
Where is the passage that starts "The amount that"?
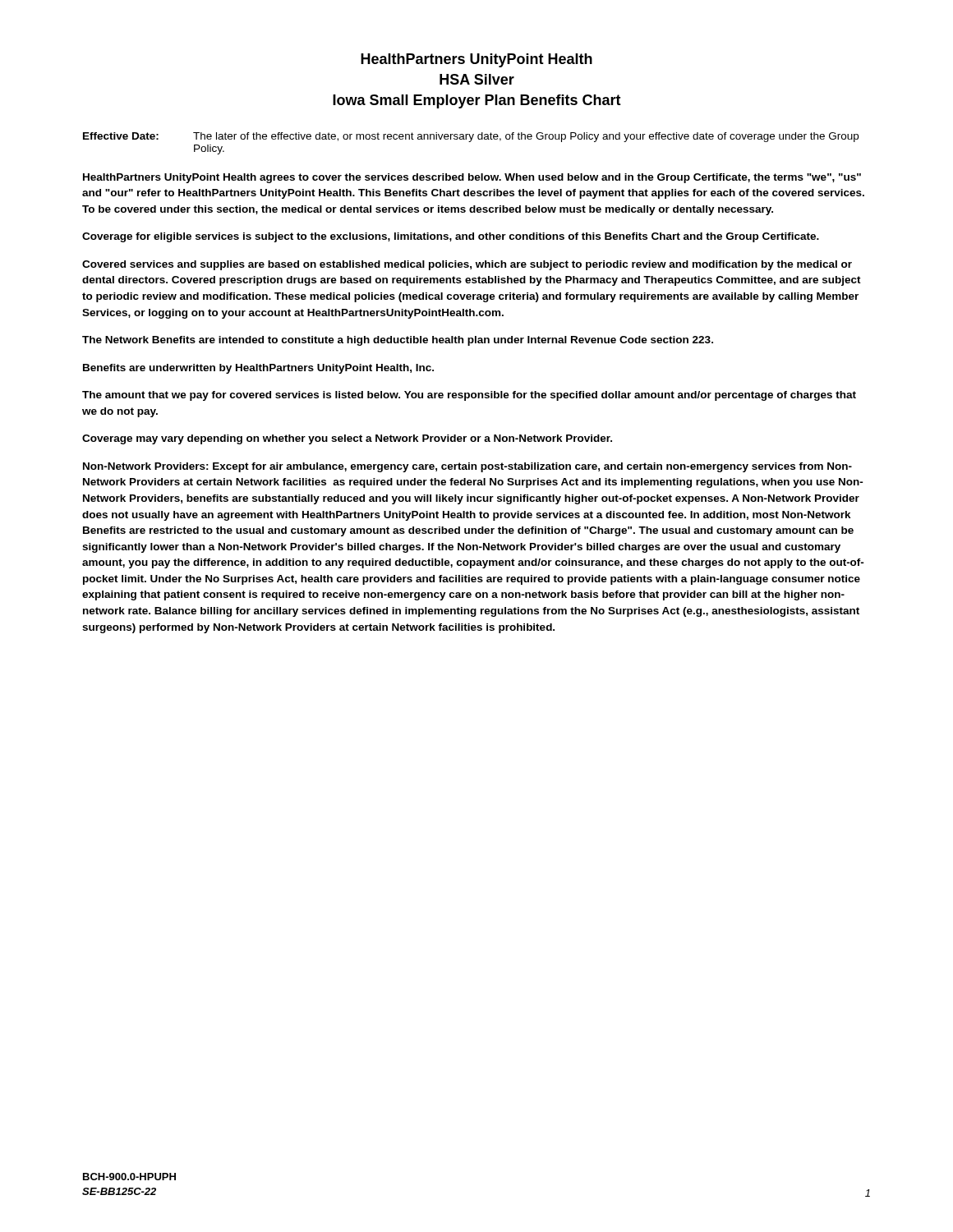click(x=469, y=403)
